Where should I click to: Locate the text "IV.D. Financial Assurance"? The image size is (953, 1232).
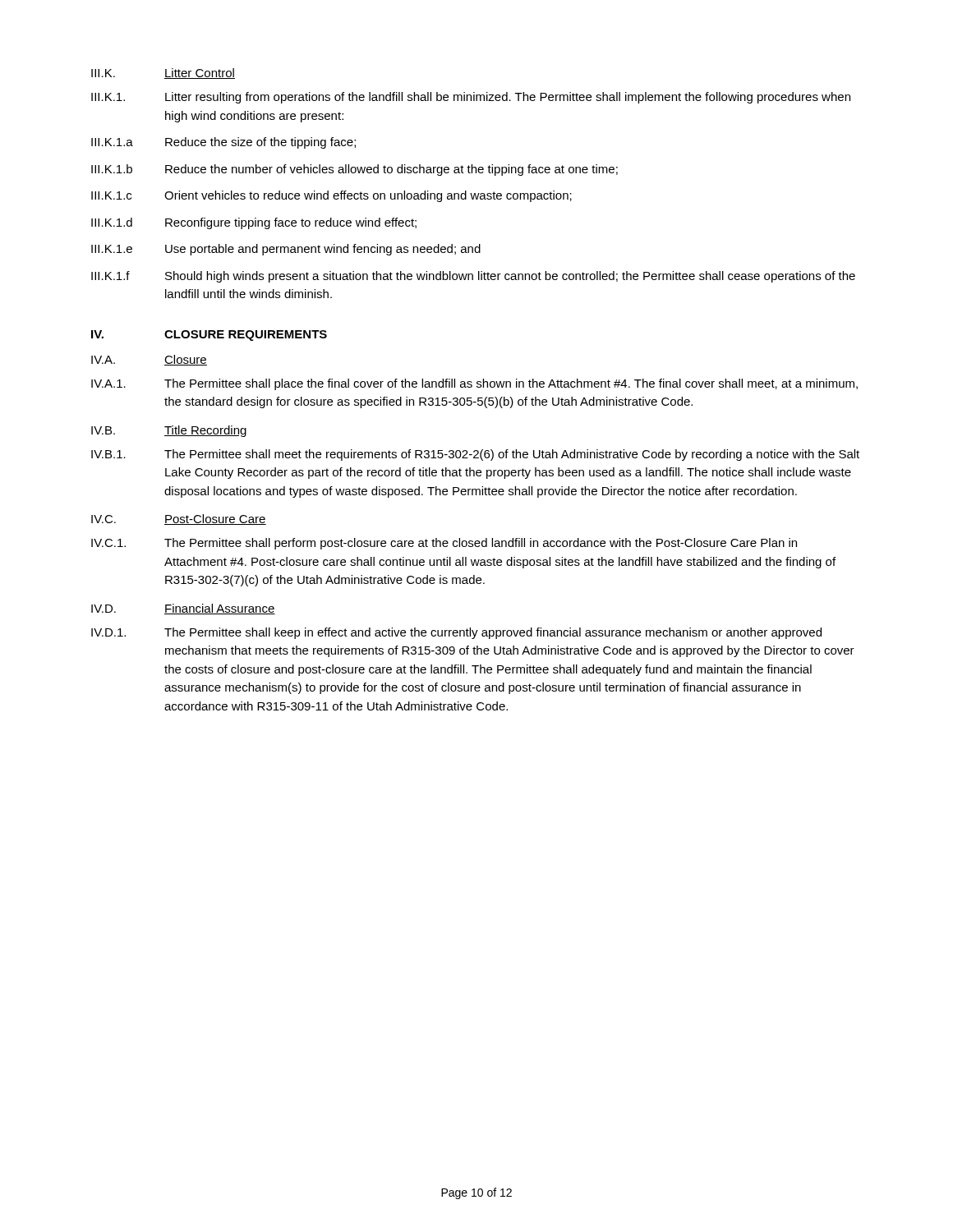pyautogui.click(x=182, y=608)
